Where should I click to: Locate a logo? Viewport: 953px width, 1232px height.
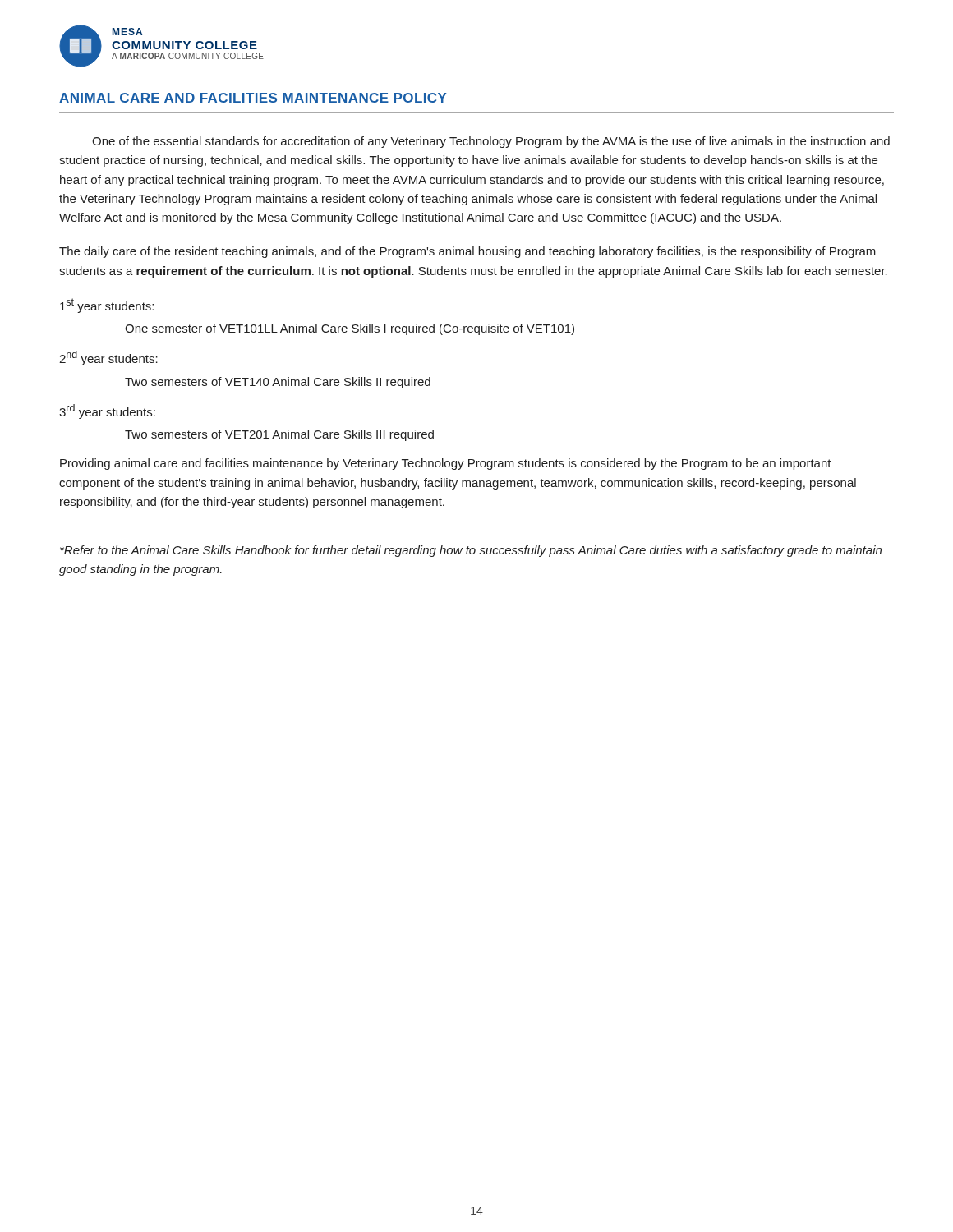(x=476, y=46)
